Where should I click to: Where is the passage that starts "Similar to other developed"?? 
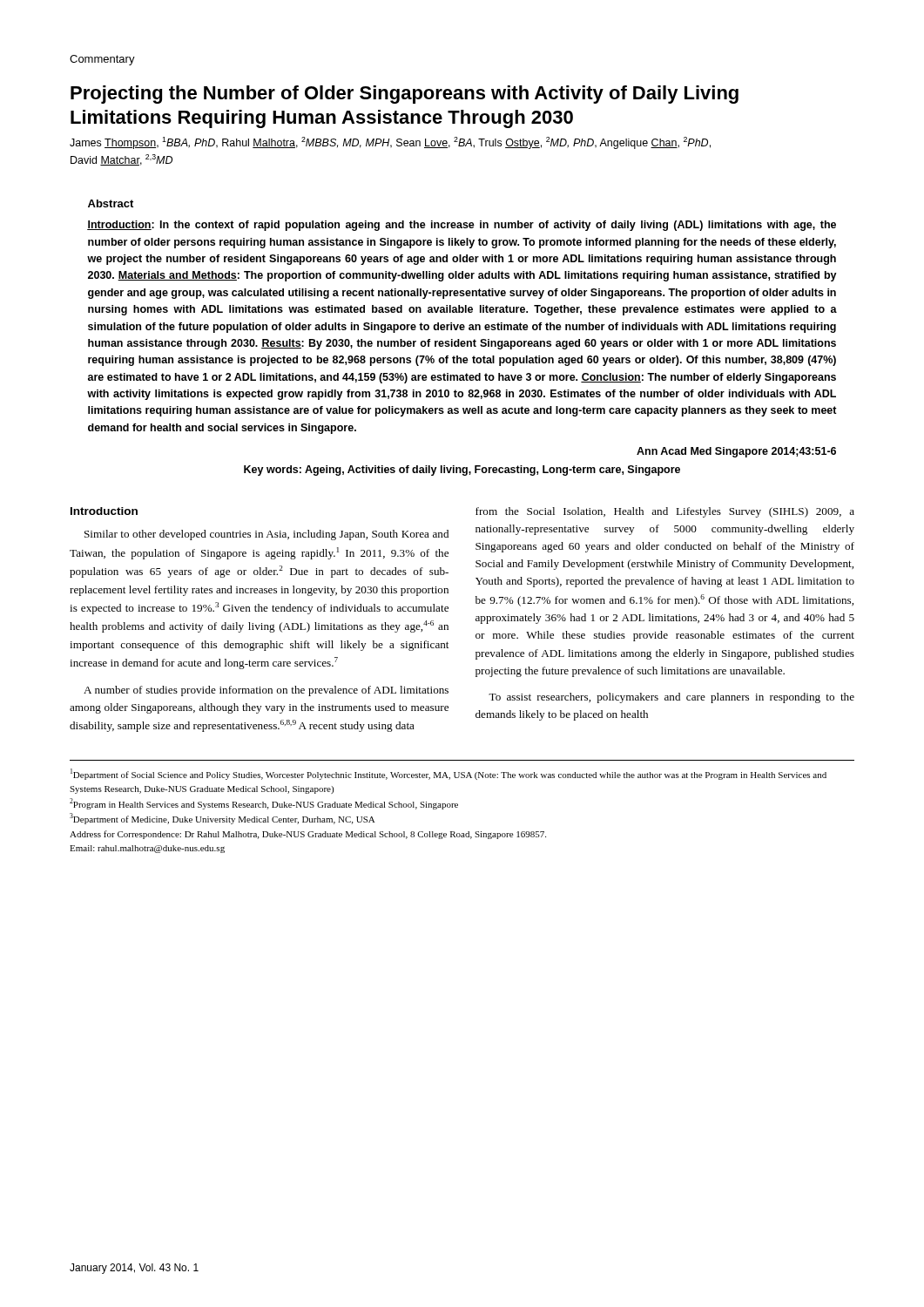[259, 599]
